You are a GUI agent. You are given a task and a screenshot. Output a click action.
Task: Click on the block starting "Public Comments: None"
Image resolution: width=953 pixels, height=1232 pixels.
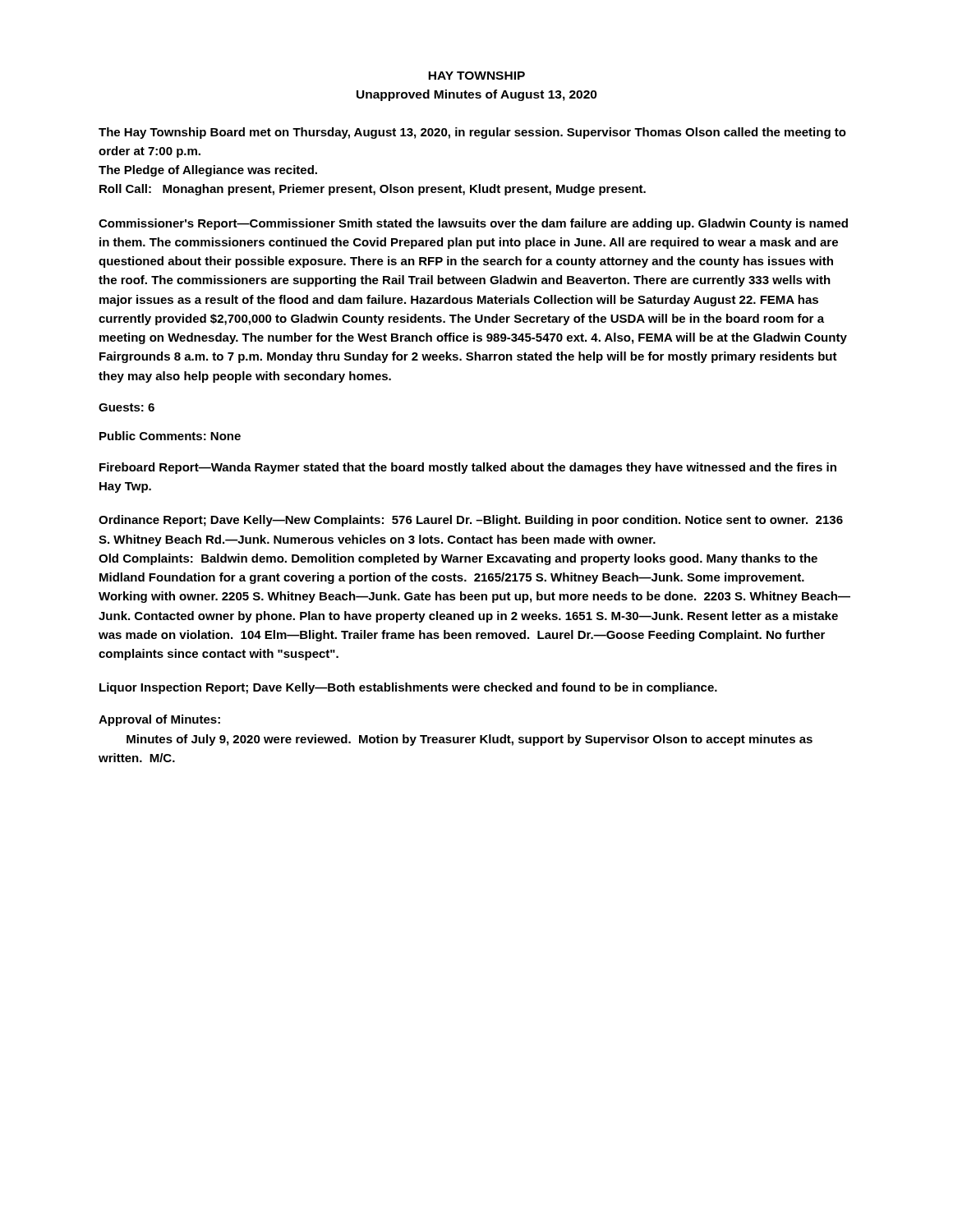[170, 436]
